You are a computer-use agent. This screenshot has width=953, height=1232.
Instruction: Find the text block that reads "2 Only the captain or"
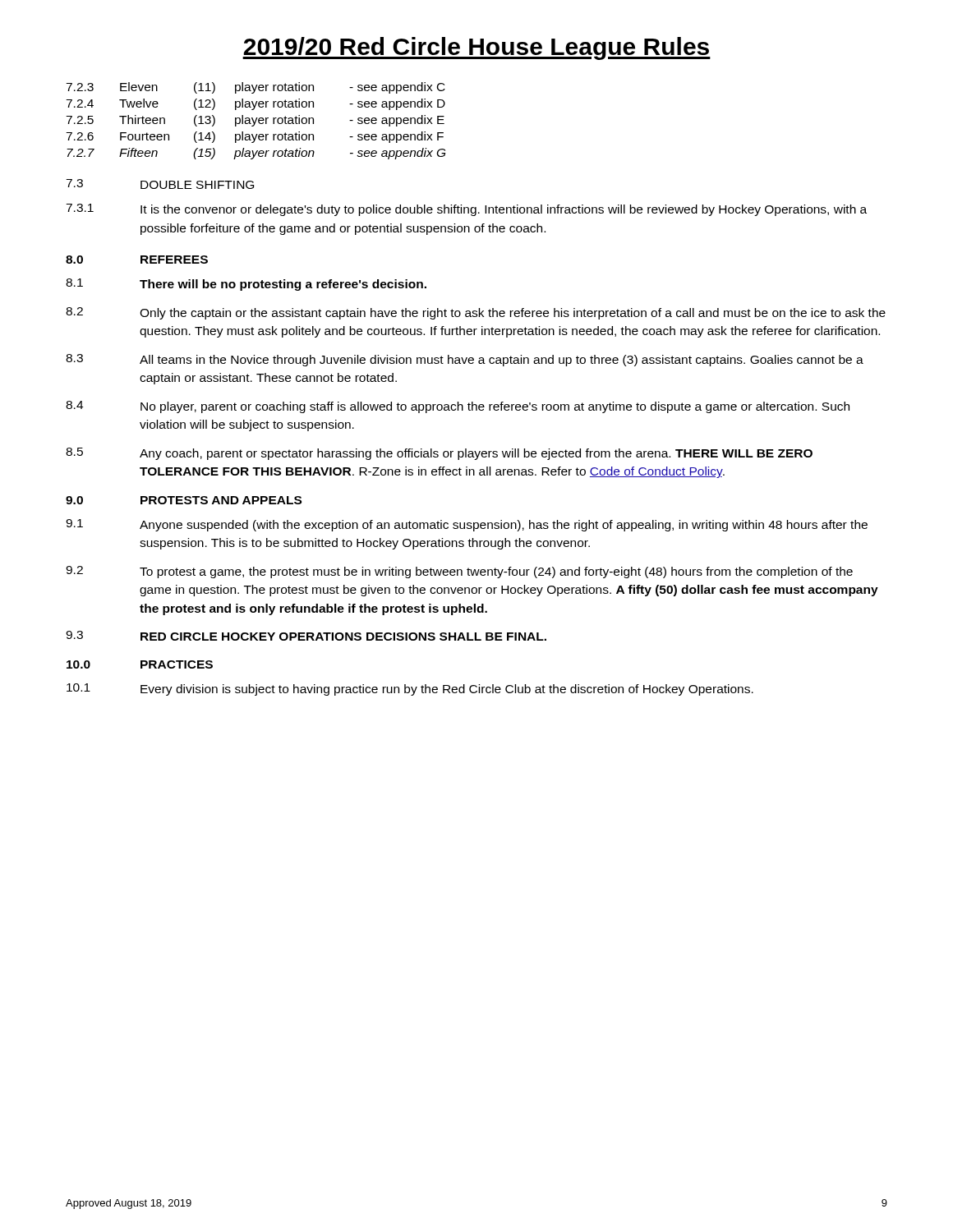[x=476, y=322]
